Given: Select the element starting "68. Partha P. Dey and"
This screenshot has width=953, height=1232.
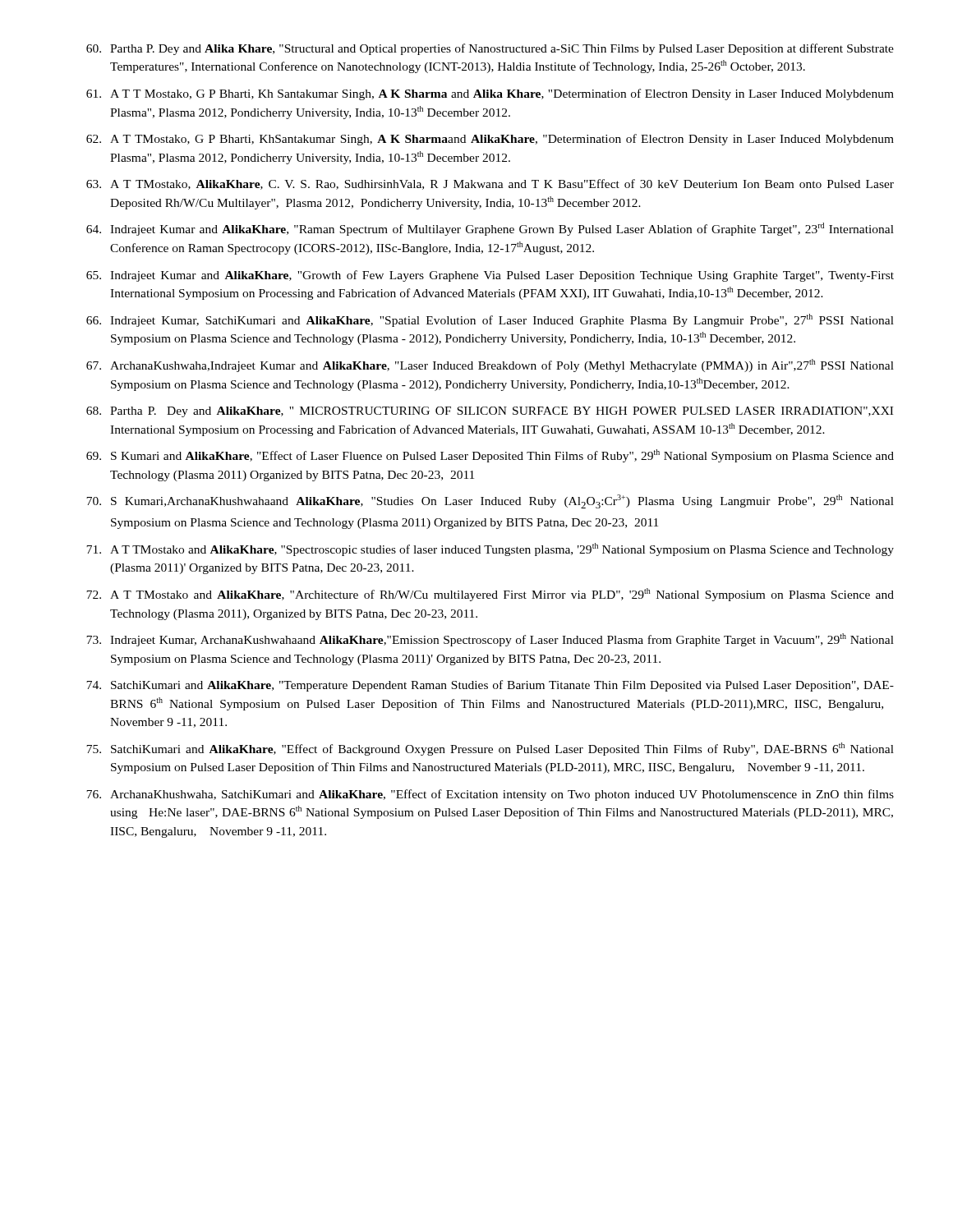Looking at the screenshot, I should (x=476, y=420).
